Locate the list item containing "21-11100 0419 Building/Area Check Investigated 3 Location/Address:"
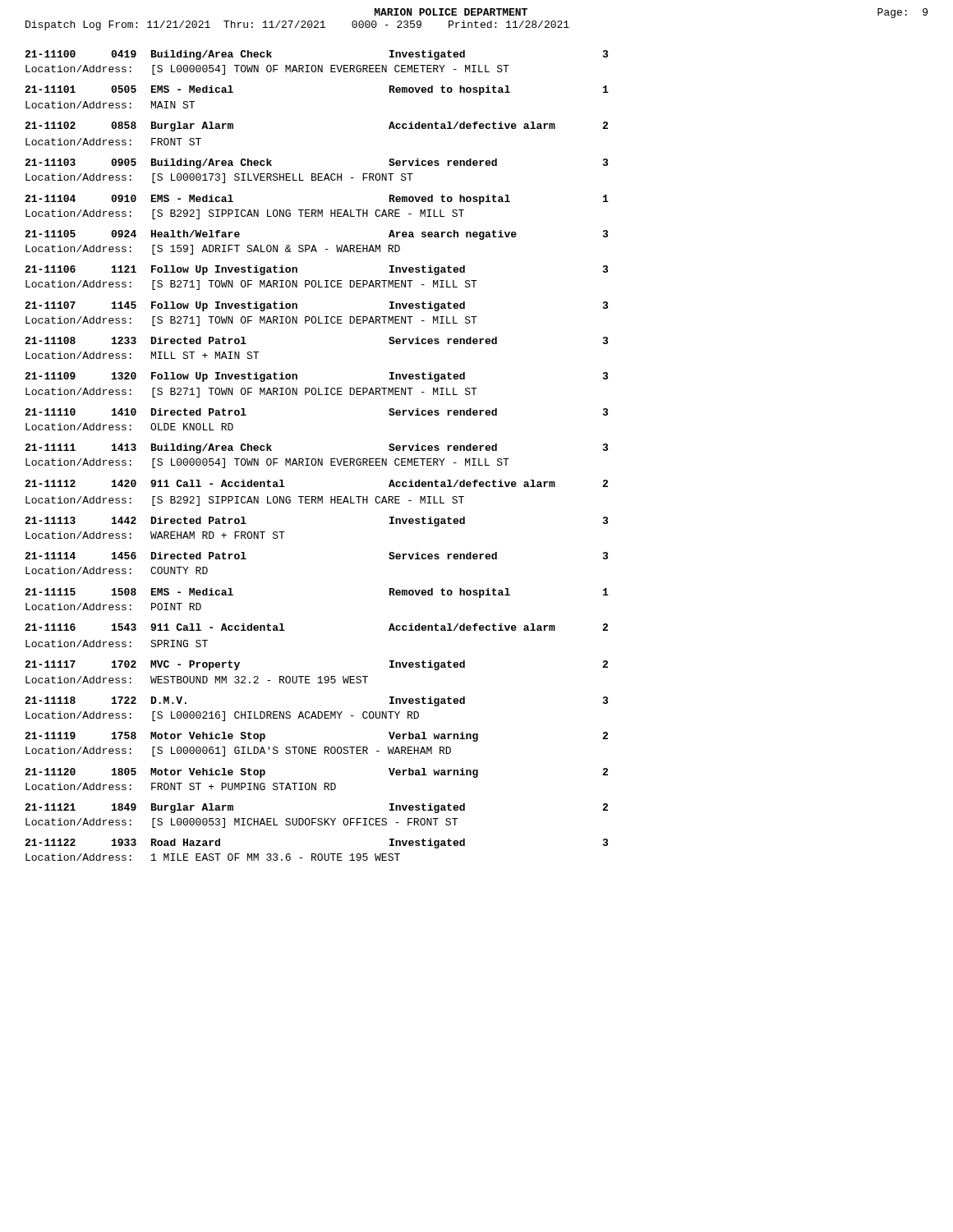This screenshot has height=1232, width=953. (x=476, y=63)
